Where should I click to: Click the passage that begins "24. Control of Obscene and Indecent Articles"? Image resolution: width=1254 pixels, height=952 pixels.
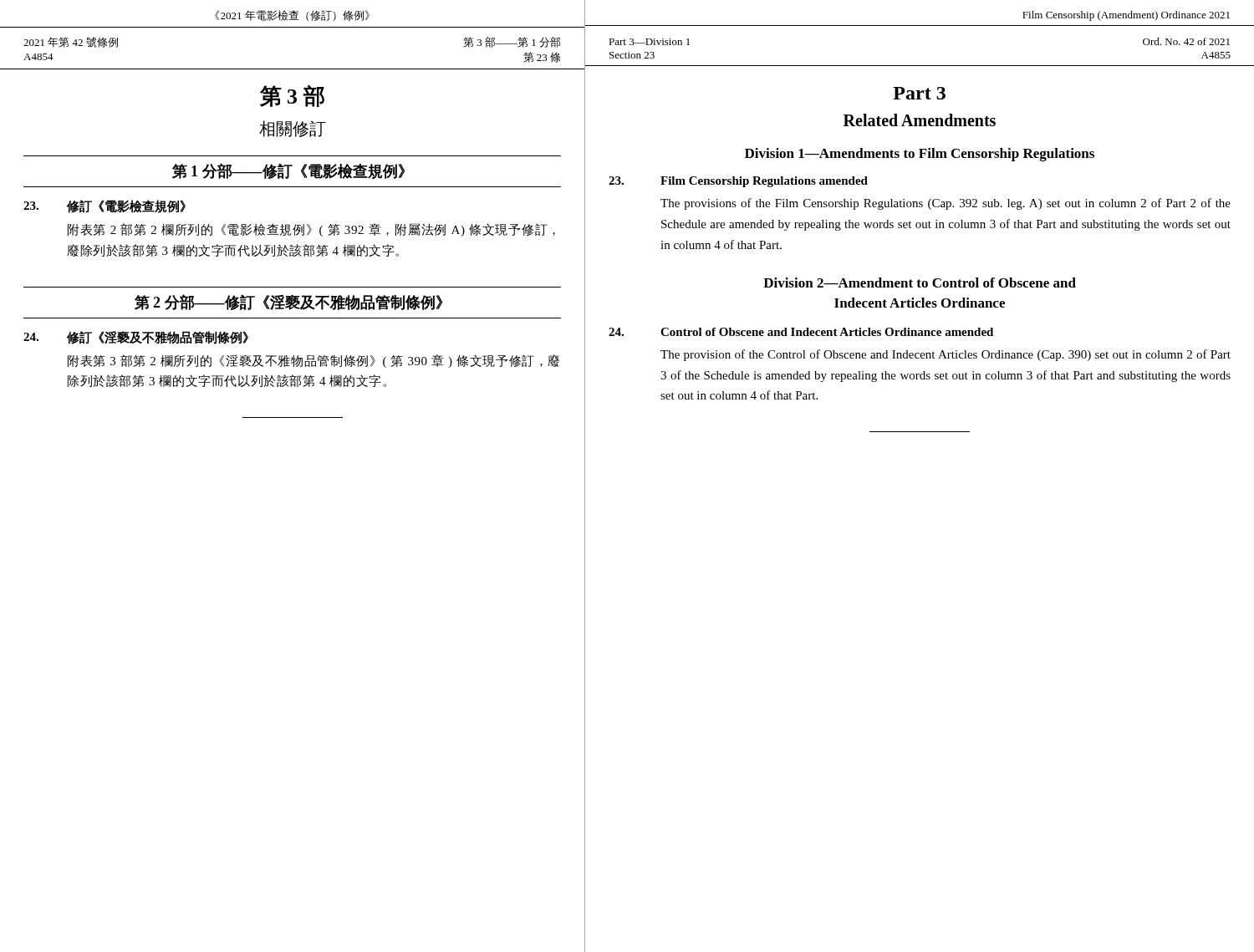click(x=920, y=366)
